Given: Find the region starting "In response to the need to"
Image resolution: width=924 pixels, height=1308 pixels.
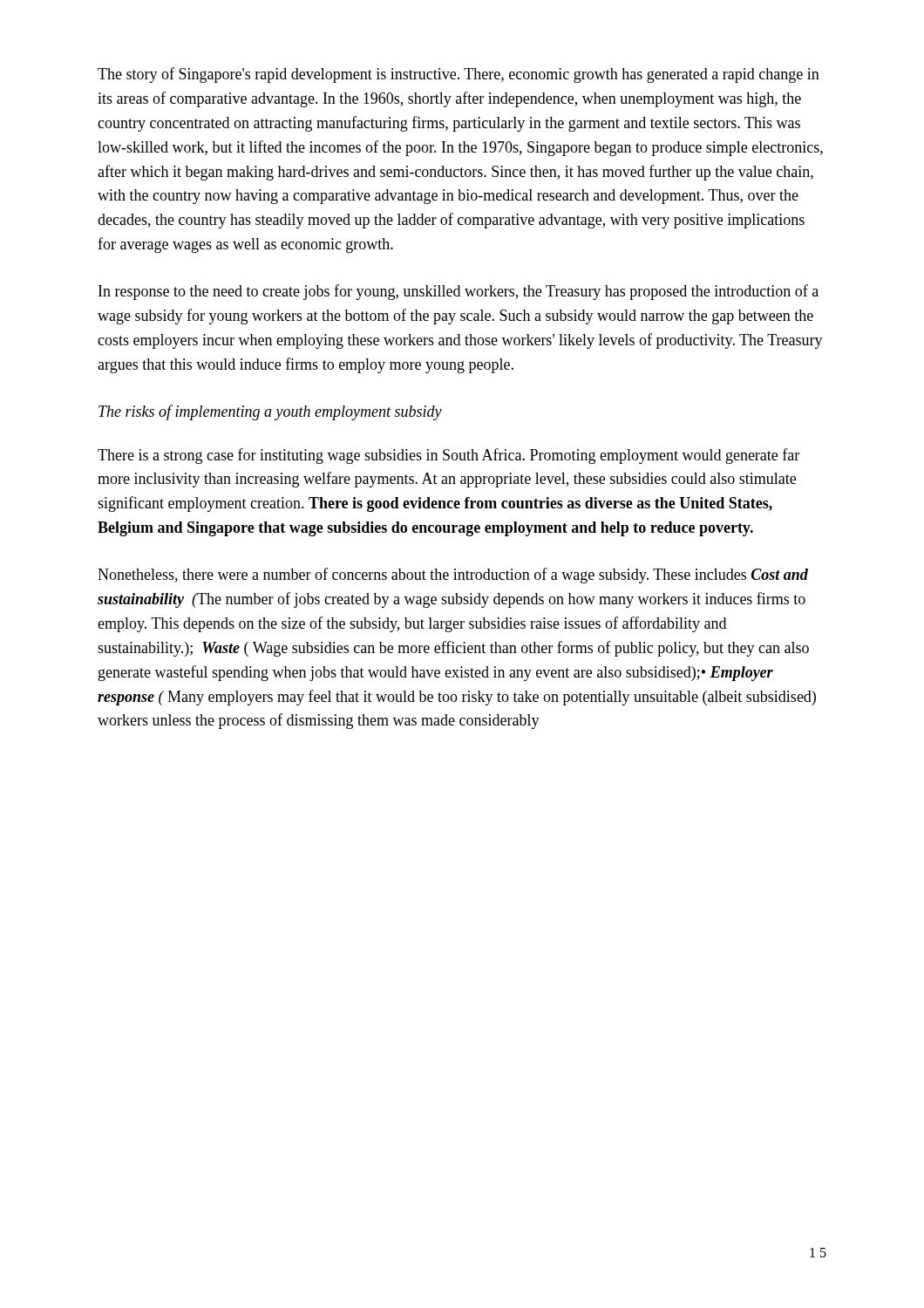Looking at the screenshot, I should pos(460,328).
